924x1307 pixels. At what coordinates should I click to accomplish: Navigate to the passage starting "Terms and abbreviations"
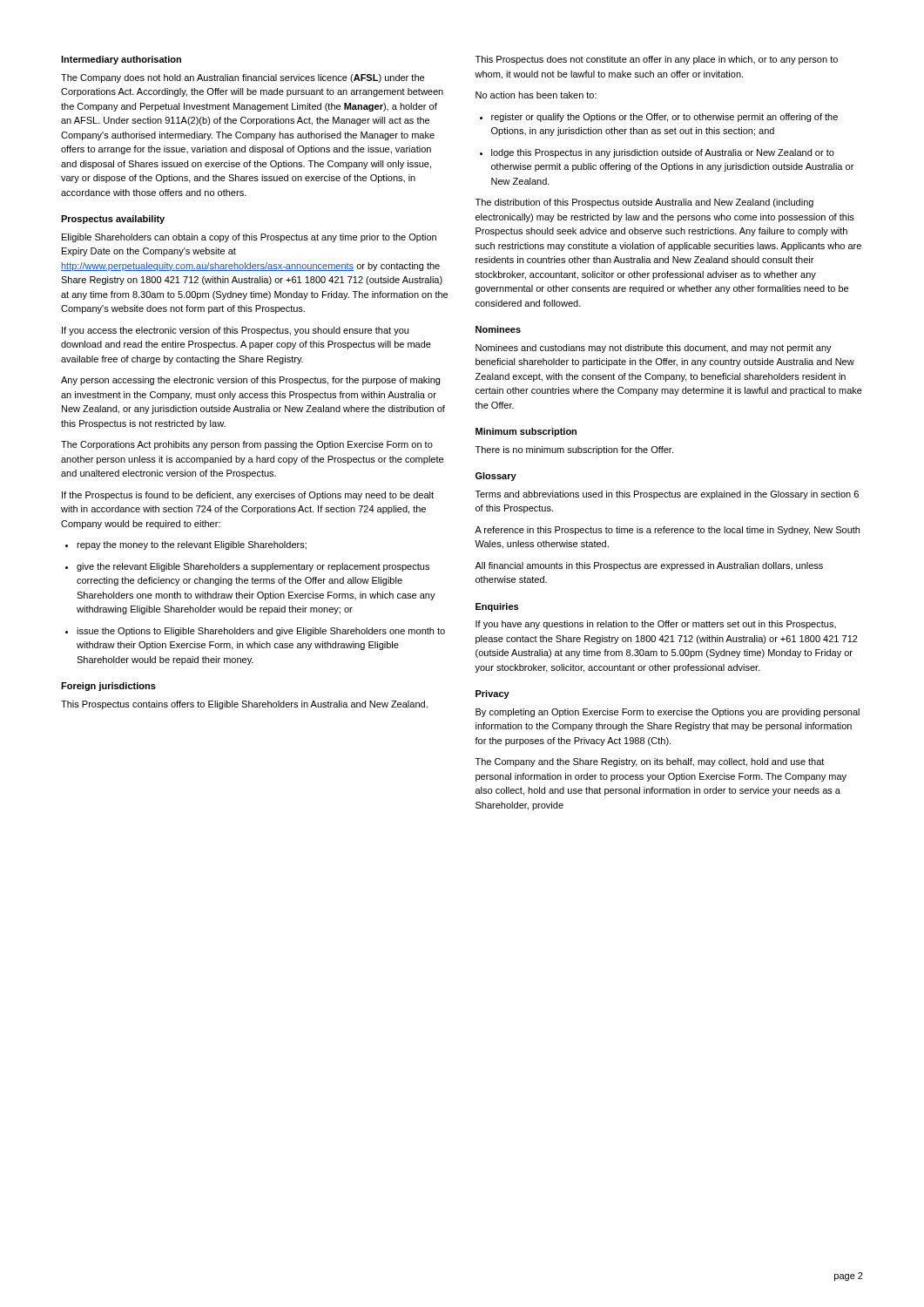[669, 501]
